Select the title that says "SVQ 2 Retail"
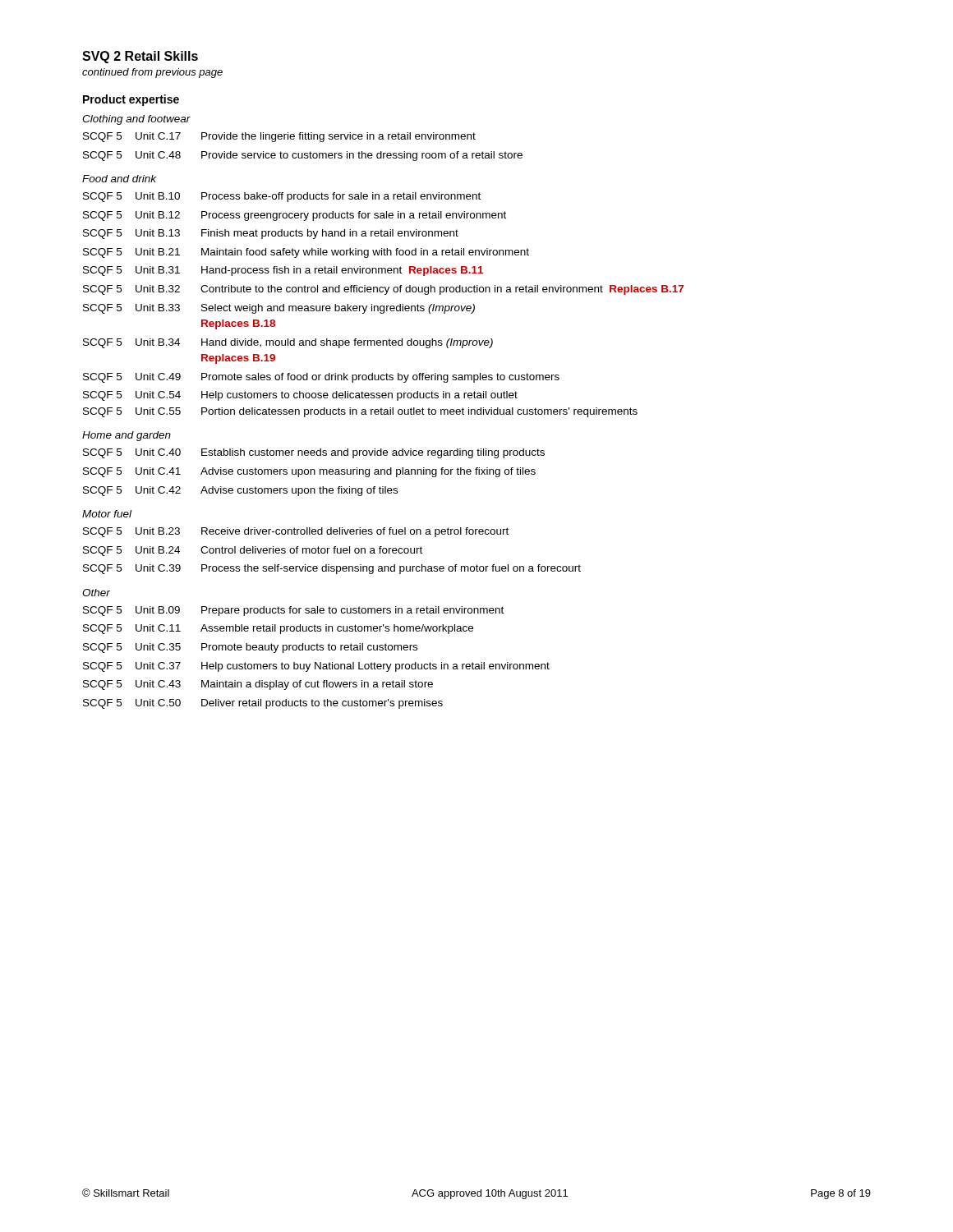The height and width of the screenshot is (1232, 953). [x=140, y=56]
